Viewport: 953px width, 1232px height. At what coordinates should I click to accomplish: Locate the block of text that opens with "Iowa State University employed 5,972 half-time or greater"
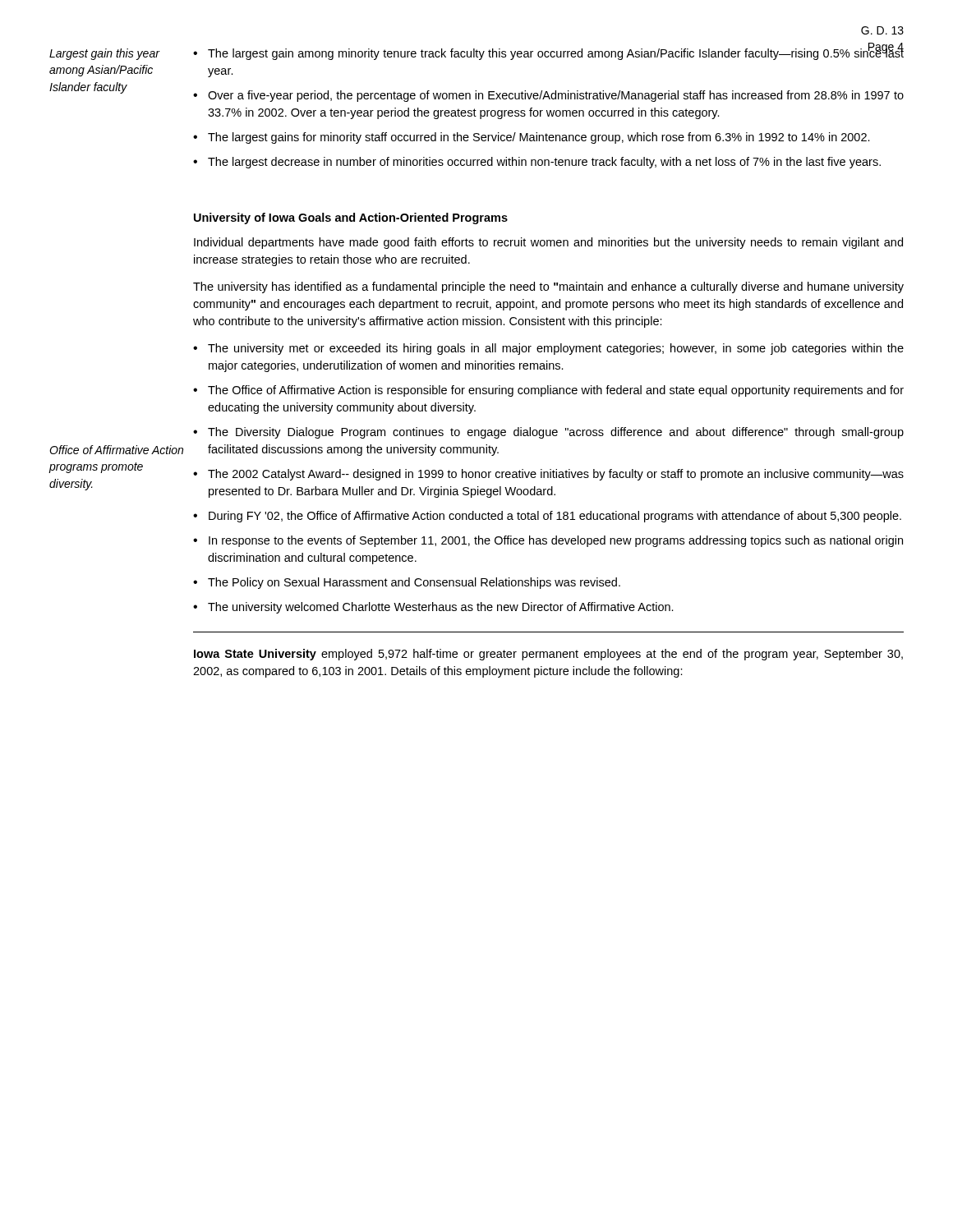[548, 663]
